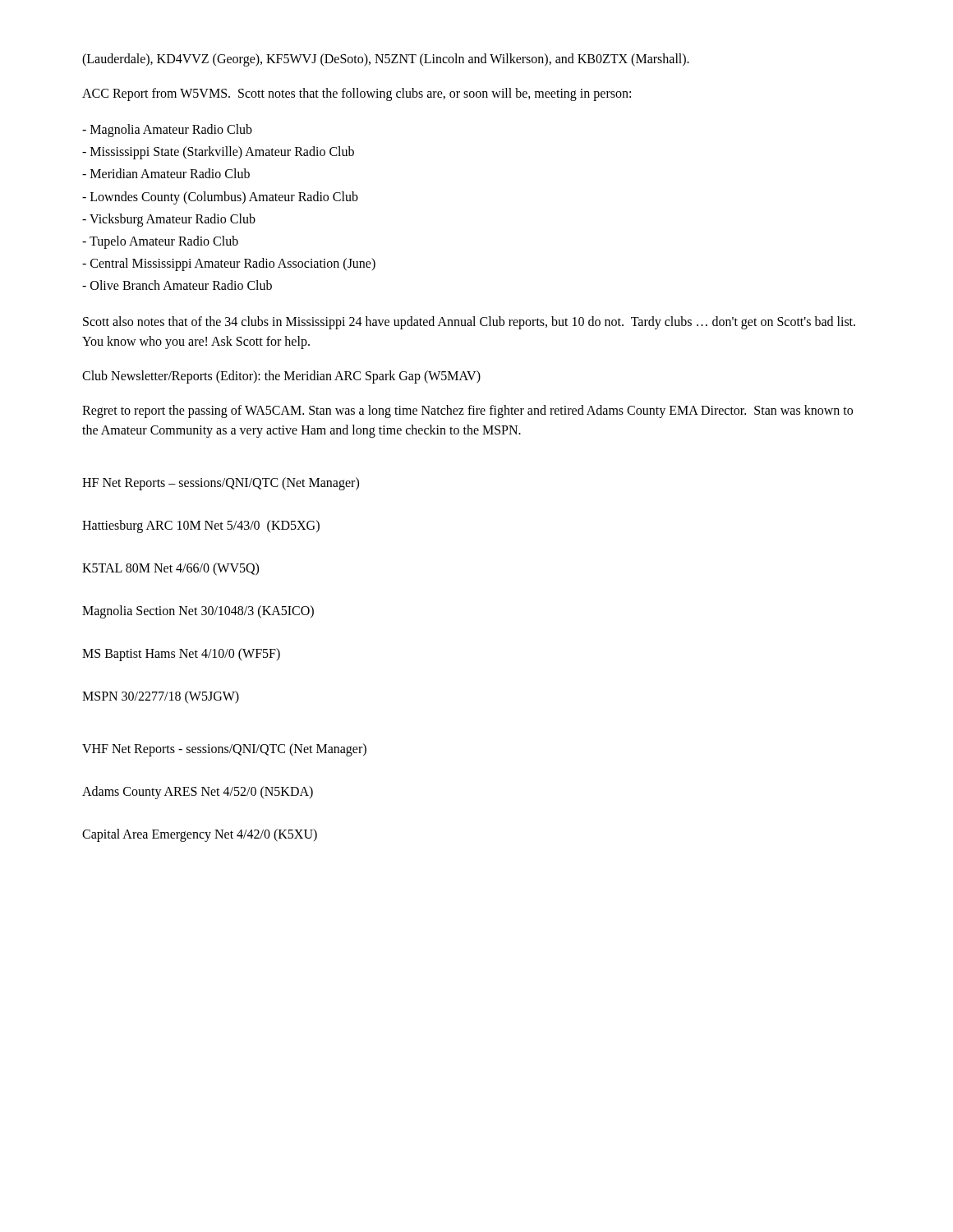This screenshot has height=1232, width=953.
Task: Where is the passage that starts "VHF Net Reports"?
Action: pos(225,748)
